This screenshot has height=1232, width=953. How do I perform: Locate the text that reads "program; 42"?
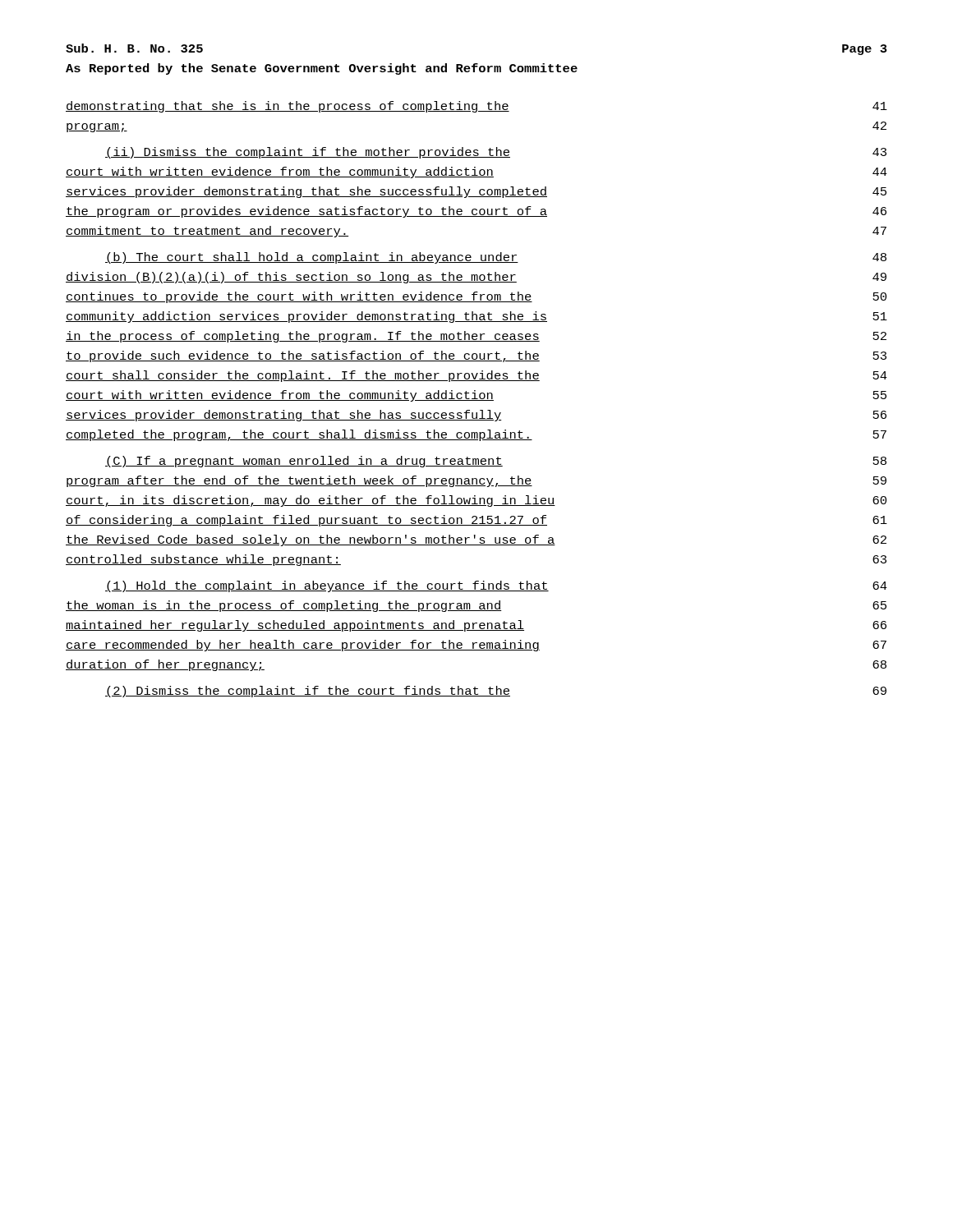click(91, 127)
